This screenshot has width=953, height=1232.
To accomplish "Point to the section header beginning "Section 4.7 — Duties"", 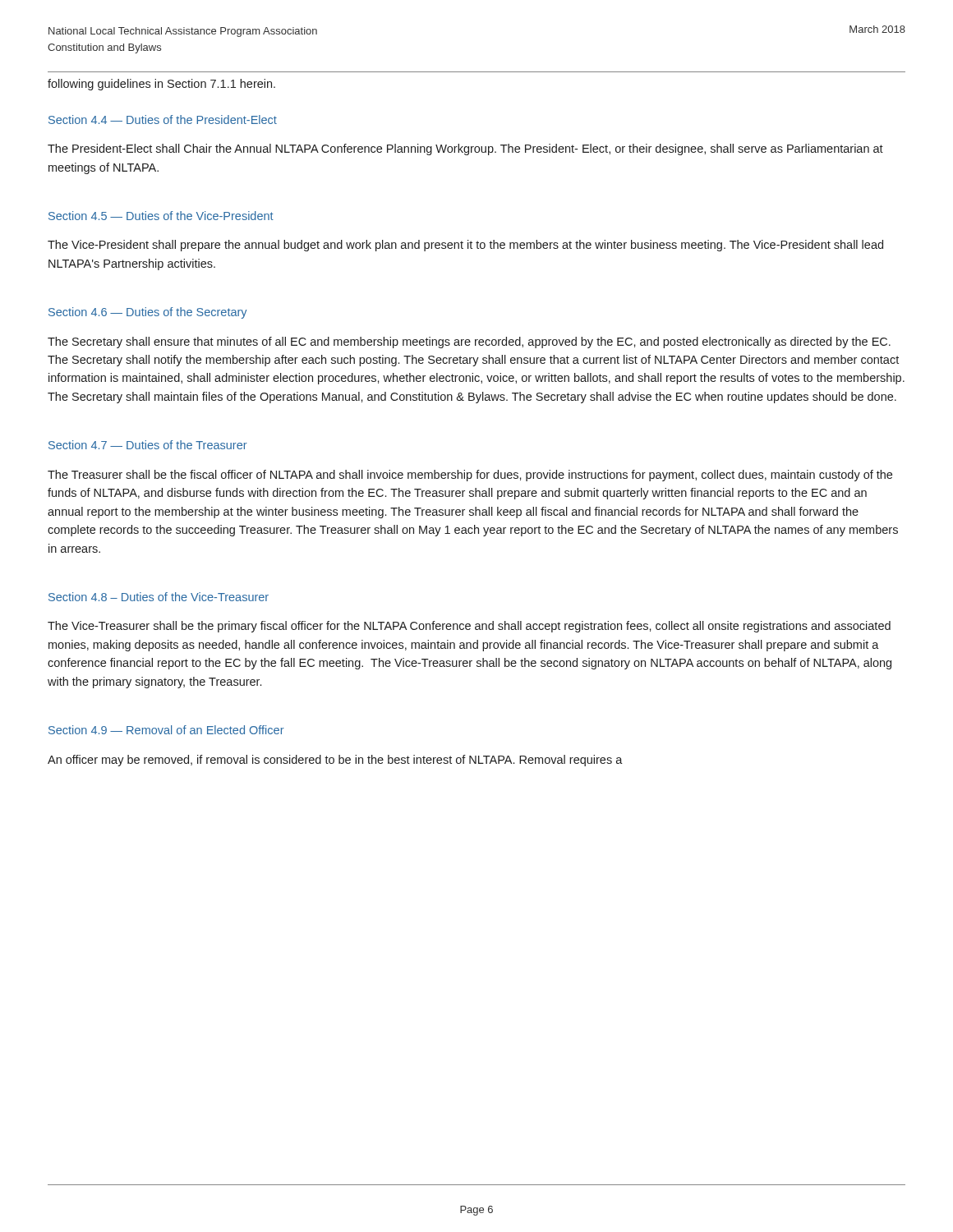I will coord(147,445).
